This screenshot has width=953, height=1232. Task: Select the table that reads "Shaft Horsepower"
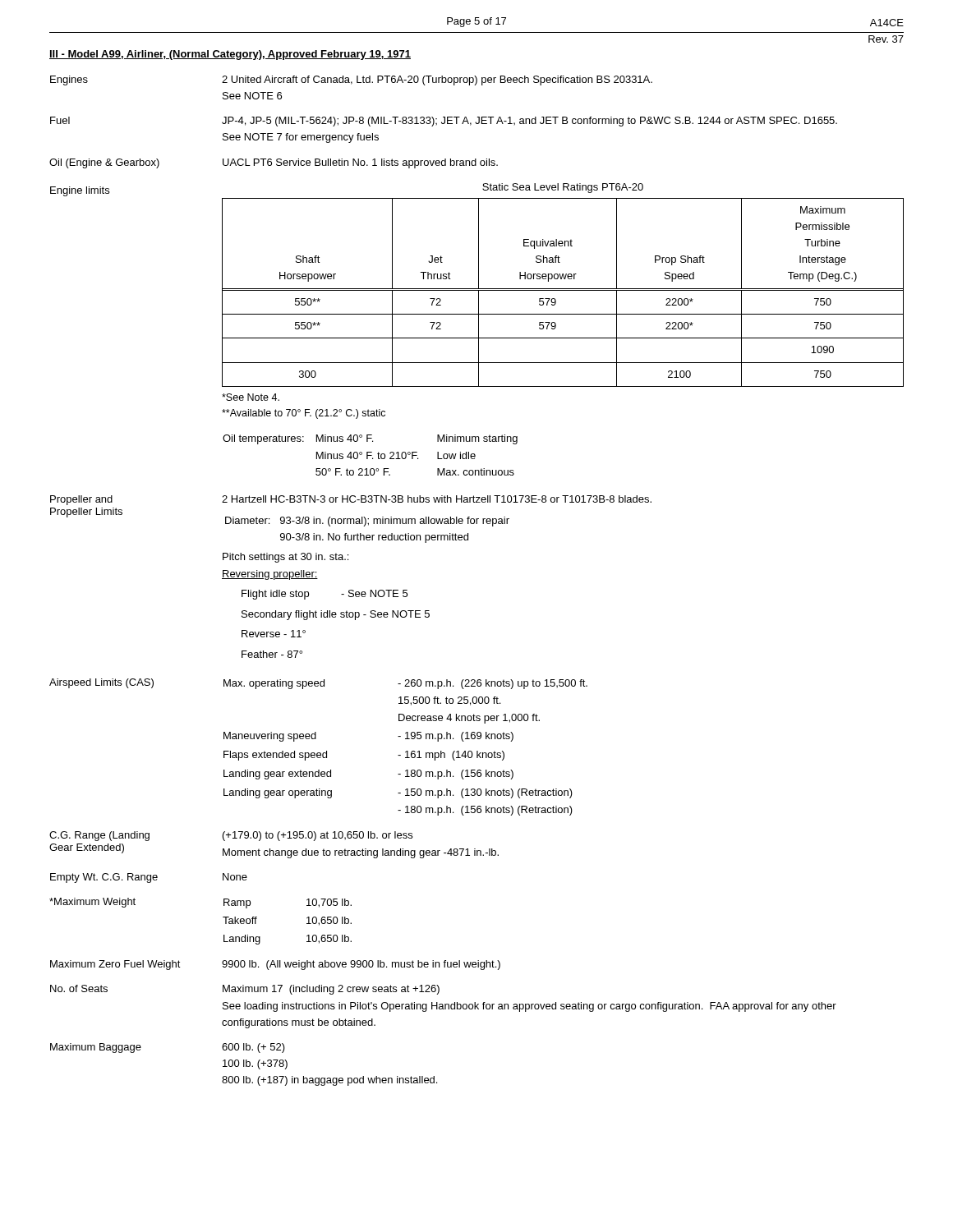click(563, 283)
